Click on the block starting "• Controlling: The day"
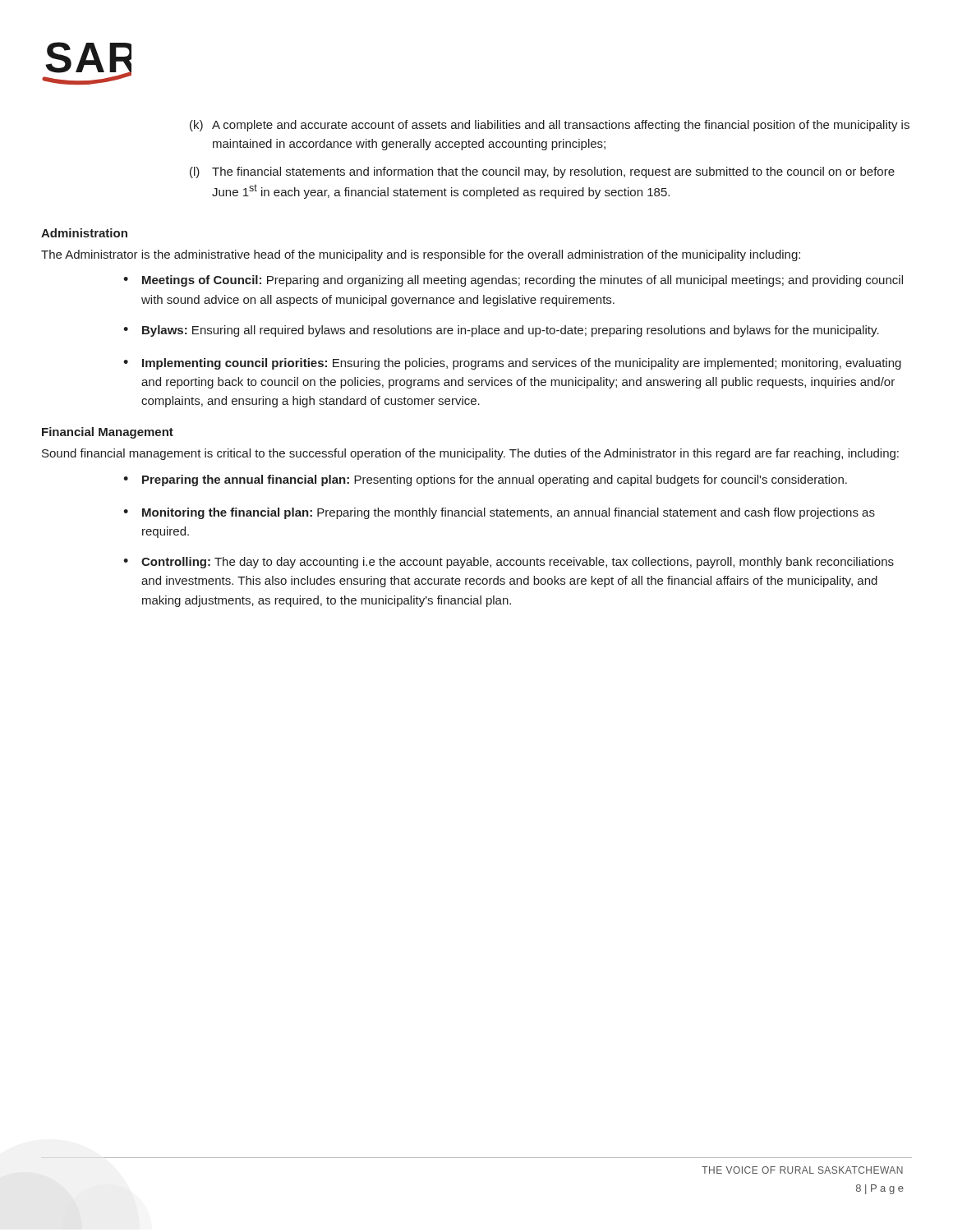The image size is (953, 1232). click(518, 581)
